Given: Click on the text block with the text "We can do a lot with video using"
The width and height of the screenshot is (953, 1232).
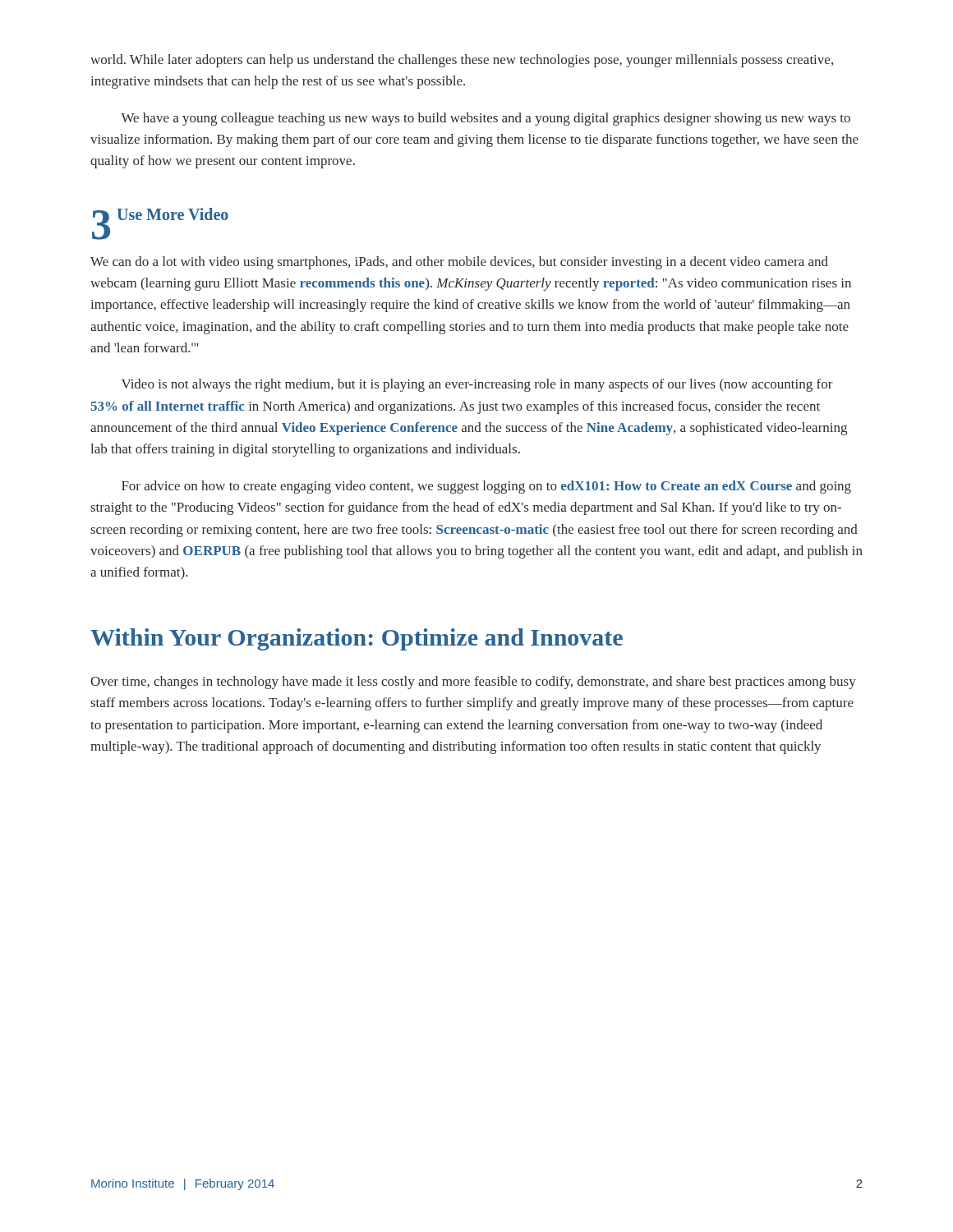Looking at the screenshot, I should click(471, 305).
